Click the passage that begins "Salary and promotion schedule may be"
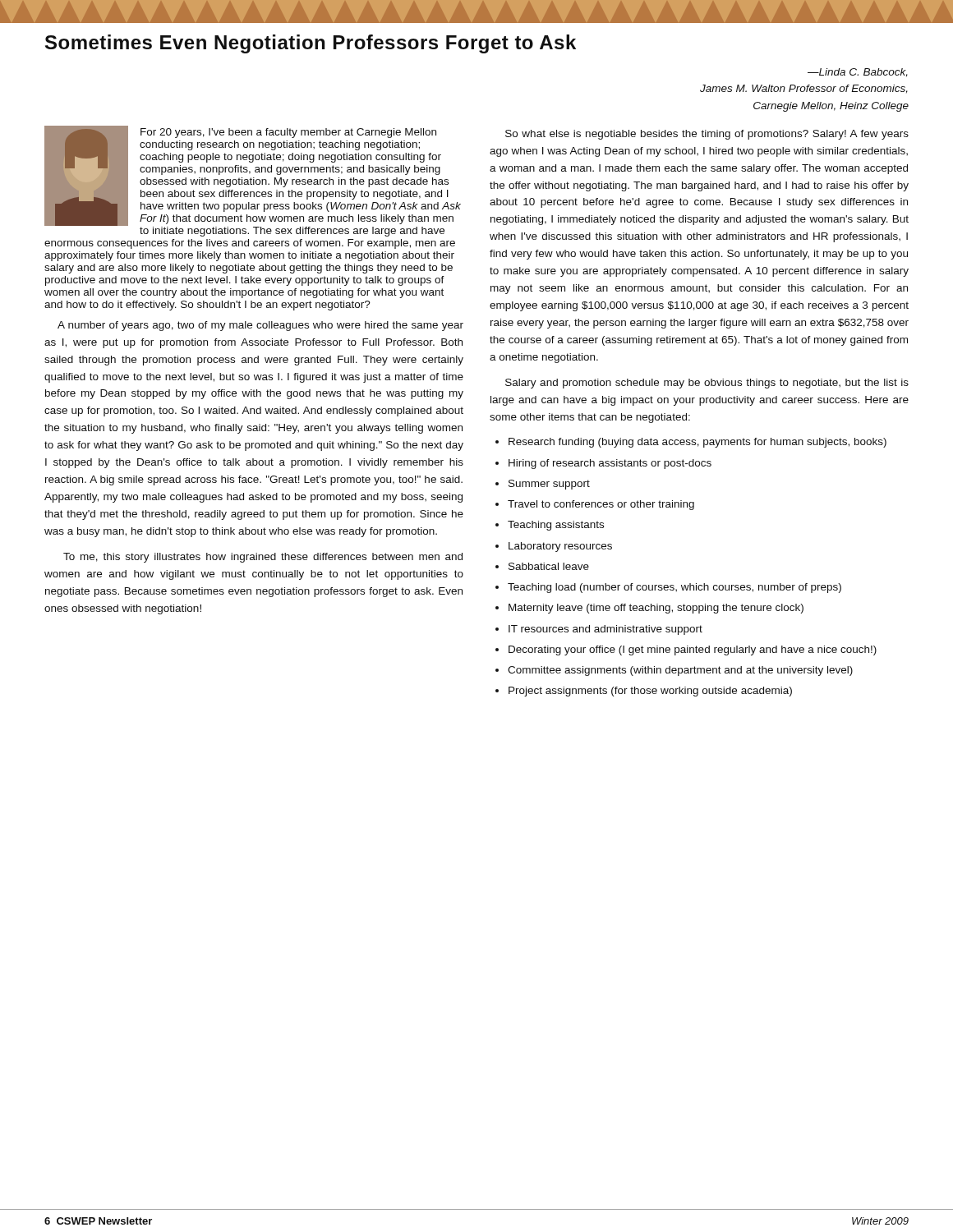This screenshot has height=1232, width=953. click(699, 399)
